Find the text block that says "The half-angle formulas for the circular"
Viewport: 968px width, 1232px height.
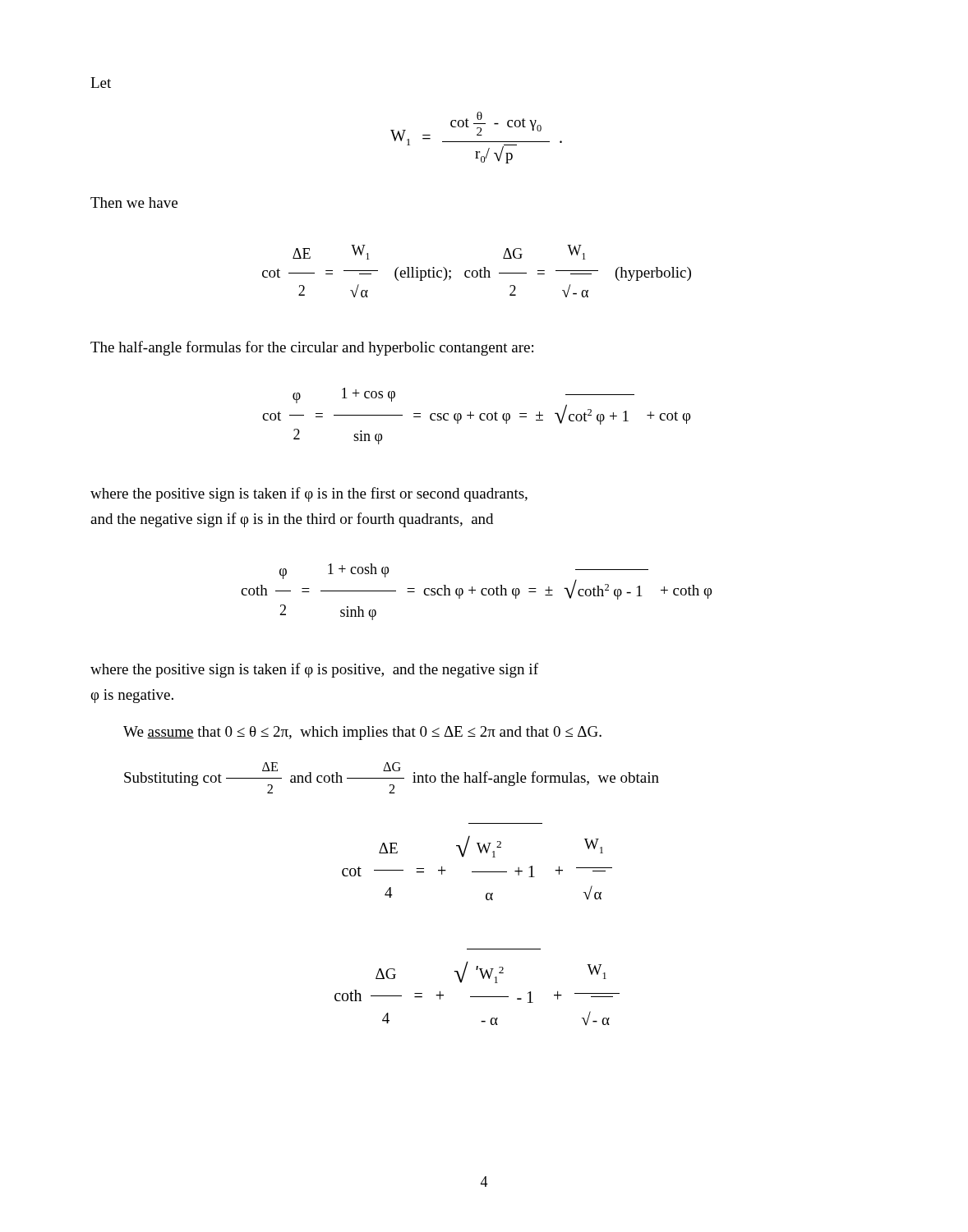tap(313, 347)
